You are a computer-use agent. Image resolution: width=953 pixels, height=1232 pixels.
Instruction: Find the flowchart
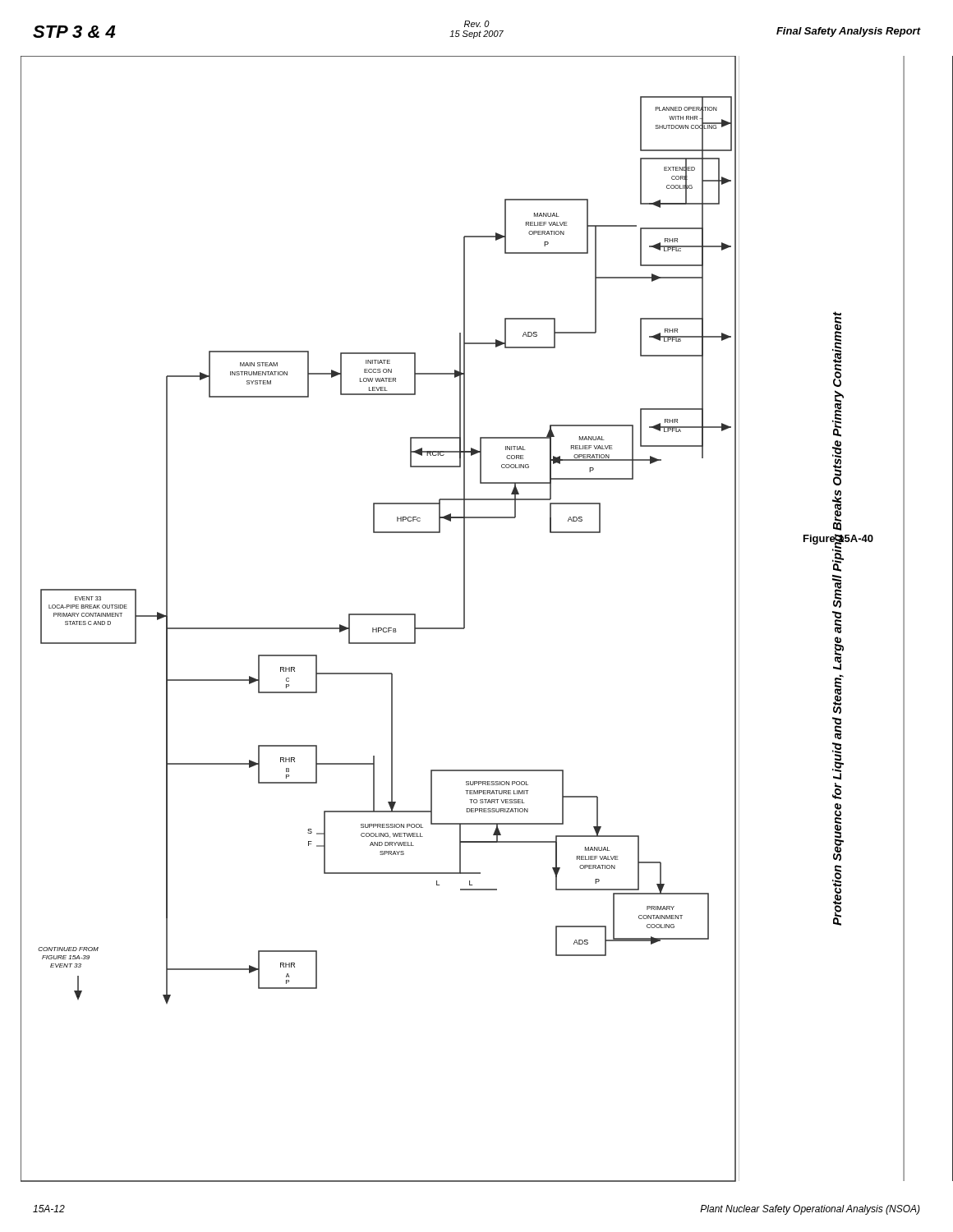click(476, 627)
